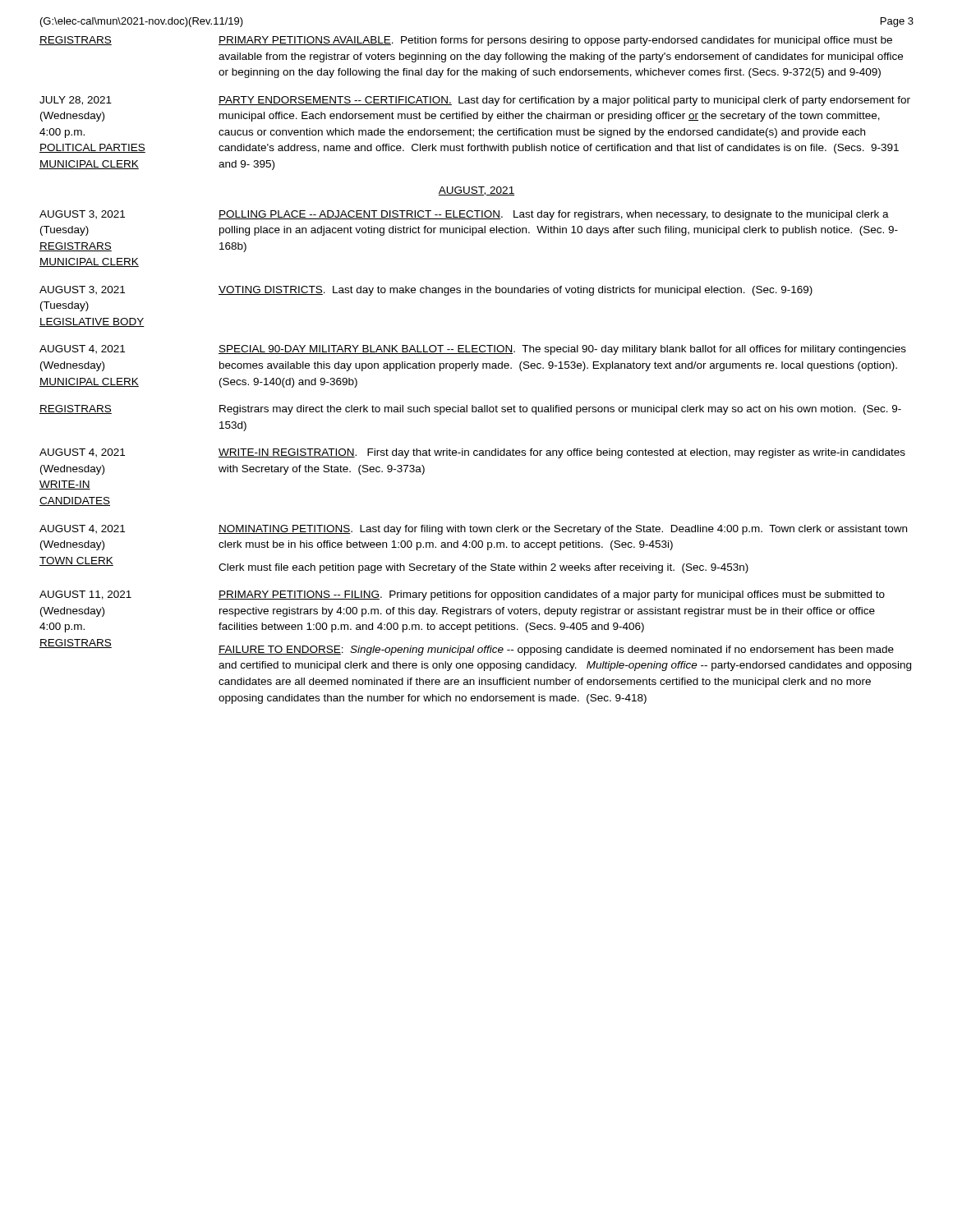Find the text block that says "PRIMARY PETITIONS AVAILABLE. Petition forms"
953x1232 pixels.
coord(561,56)
